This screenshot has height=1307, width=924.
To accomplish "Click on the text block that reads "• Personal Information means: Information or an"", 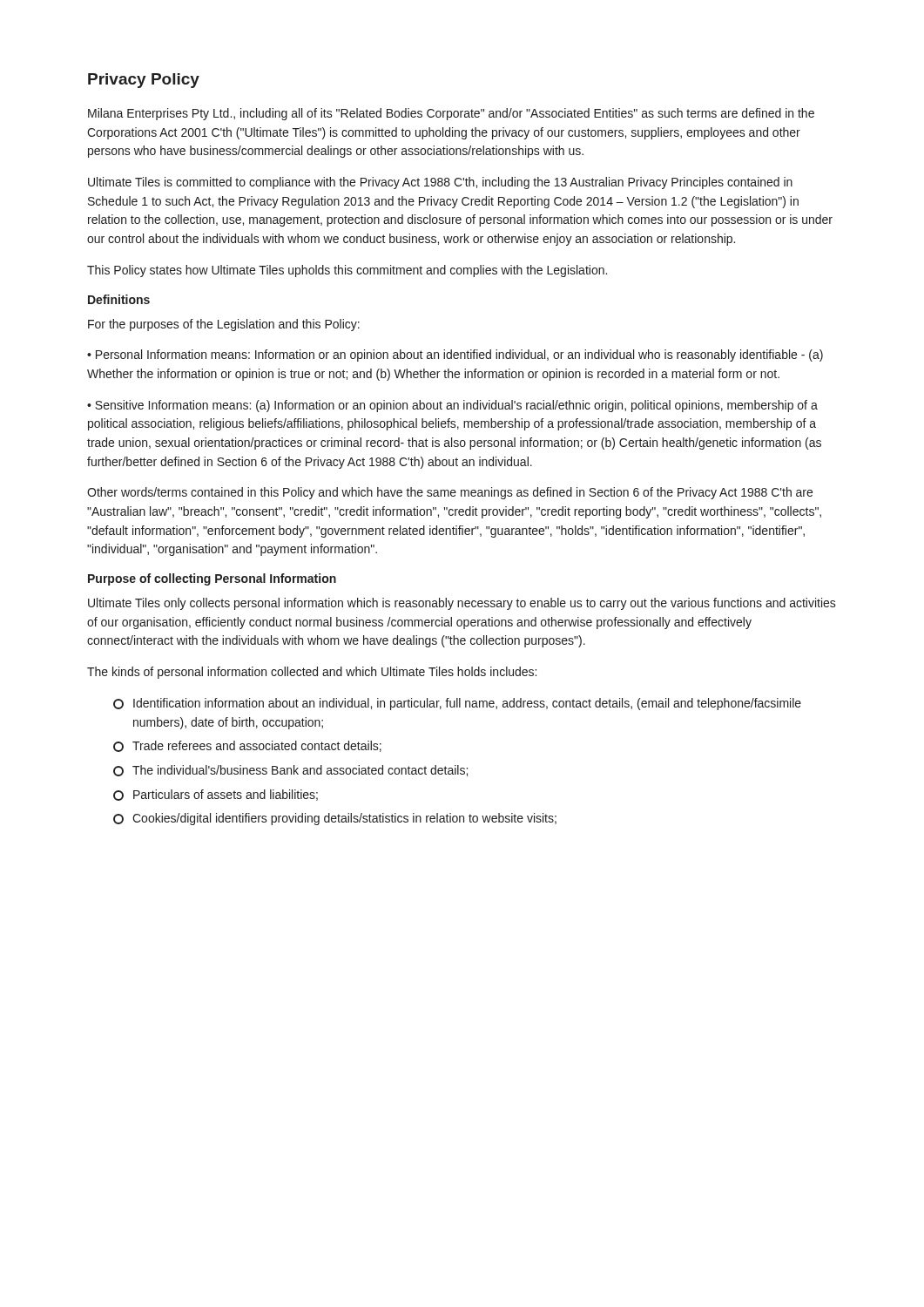I will pyautogui.click(x=455, y=364).
